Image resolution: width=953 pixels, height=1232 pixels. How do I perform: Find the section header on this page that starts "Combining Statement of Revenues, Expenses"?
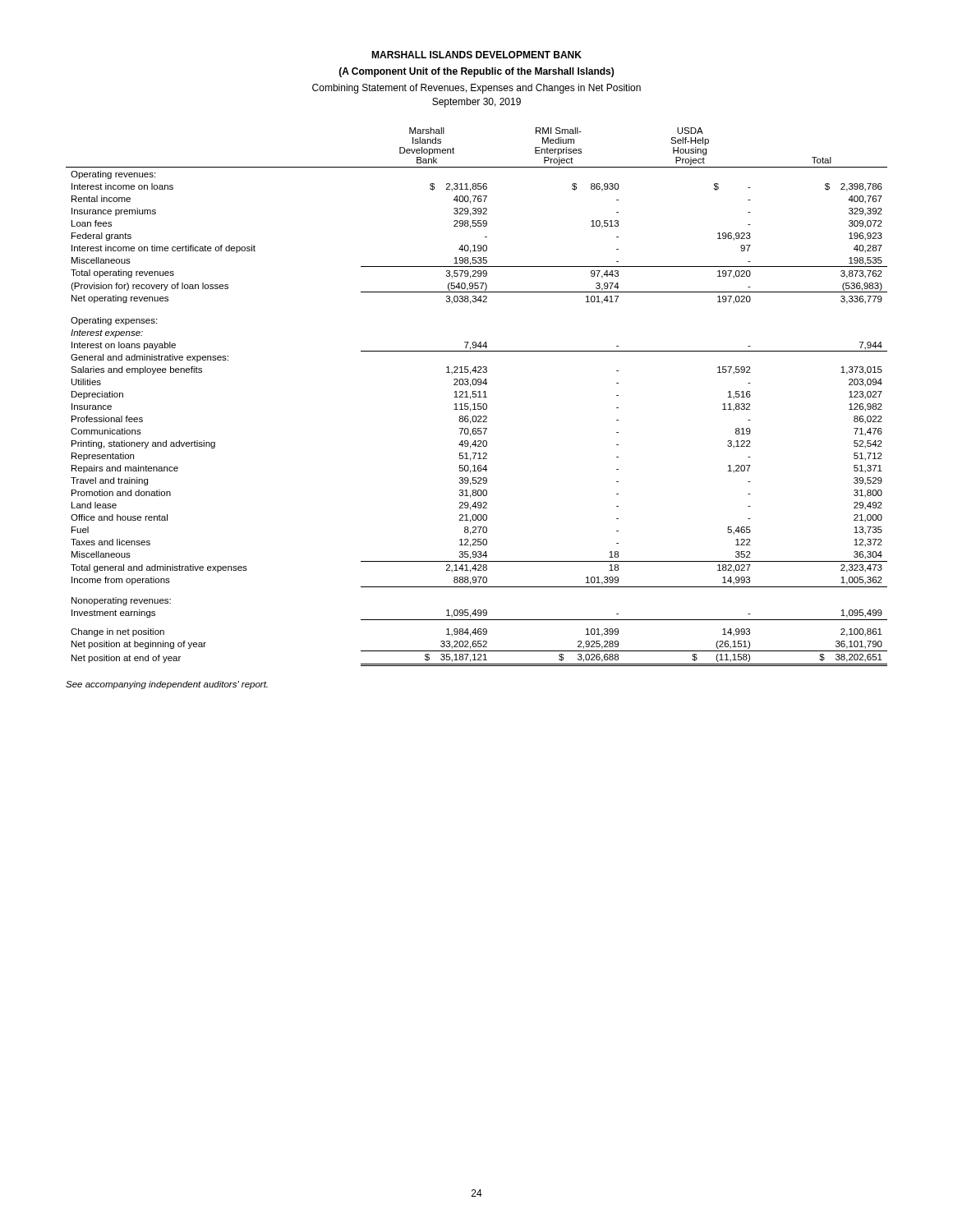[x=476, y=88]
